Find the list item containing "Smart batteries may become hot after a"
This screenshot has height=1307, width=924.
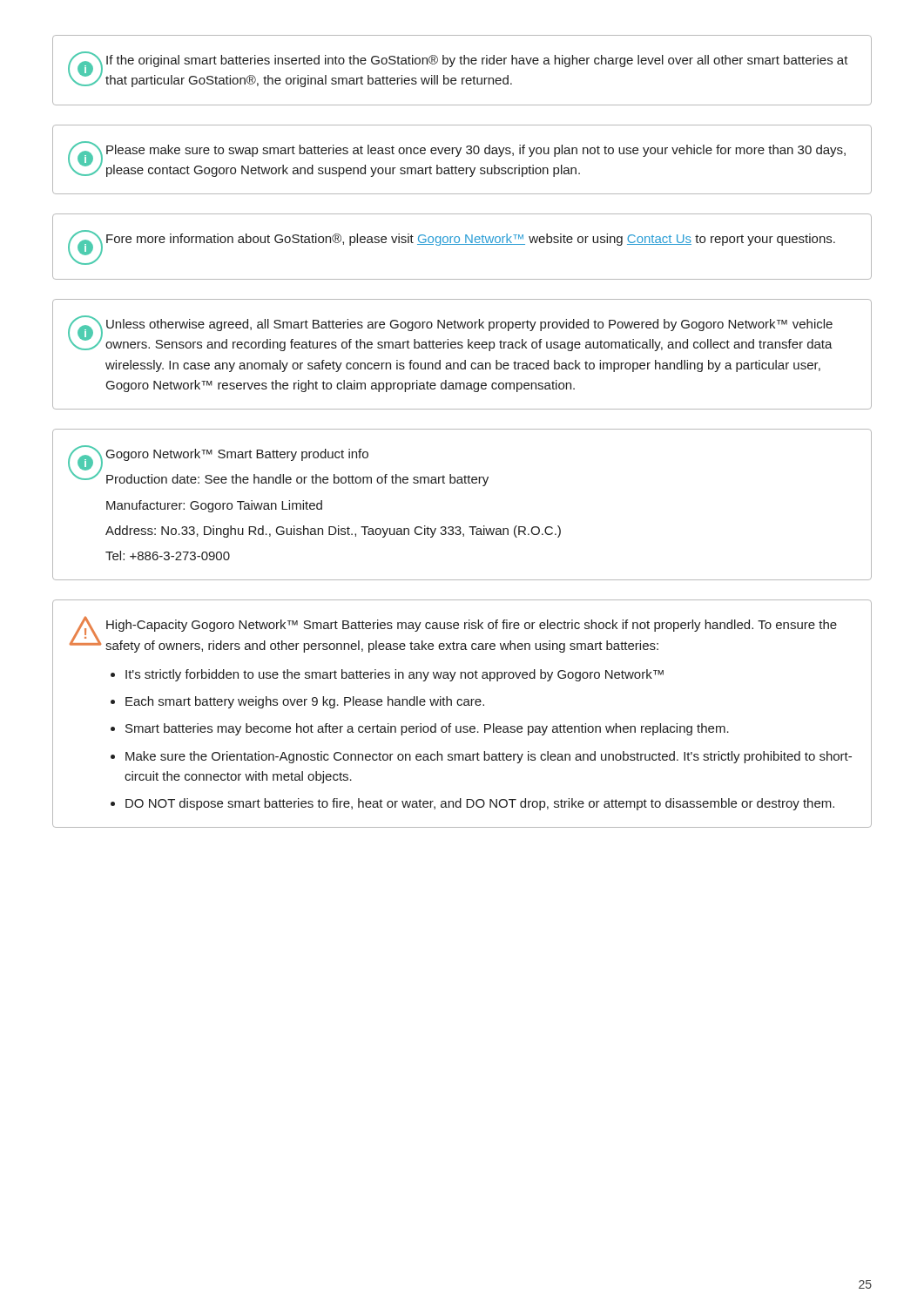click(x=427, y=728)
